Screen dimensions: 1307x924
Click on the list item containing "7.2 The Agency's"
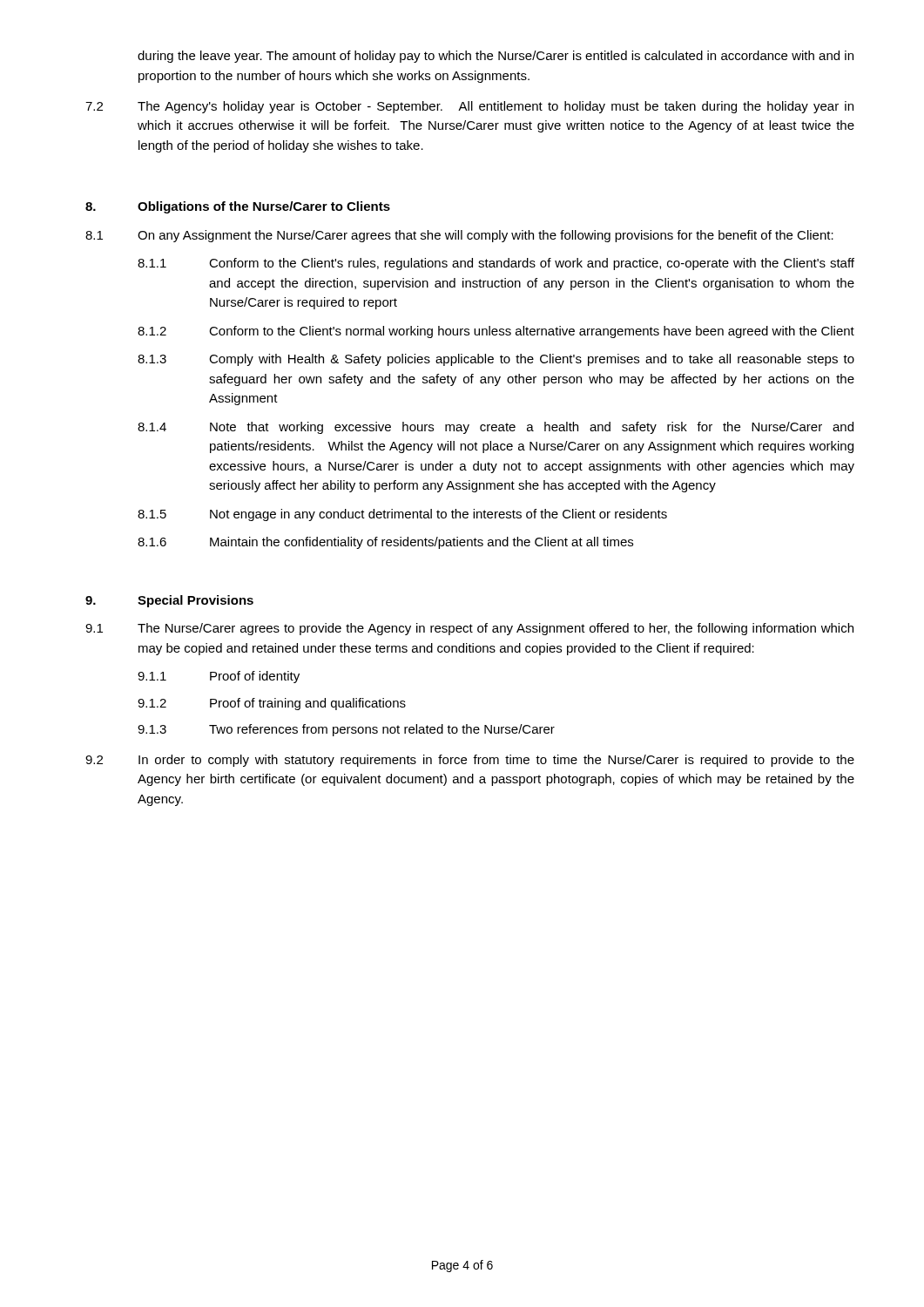[x=470, y=126]
